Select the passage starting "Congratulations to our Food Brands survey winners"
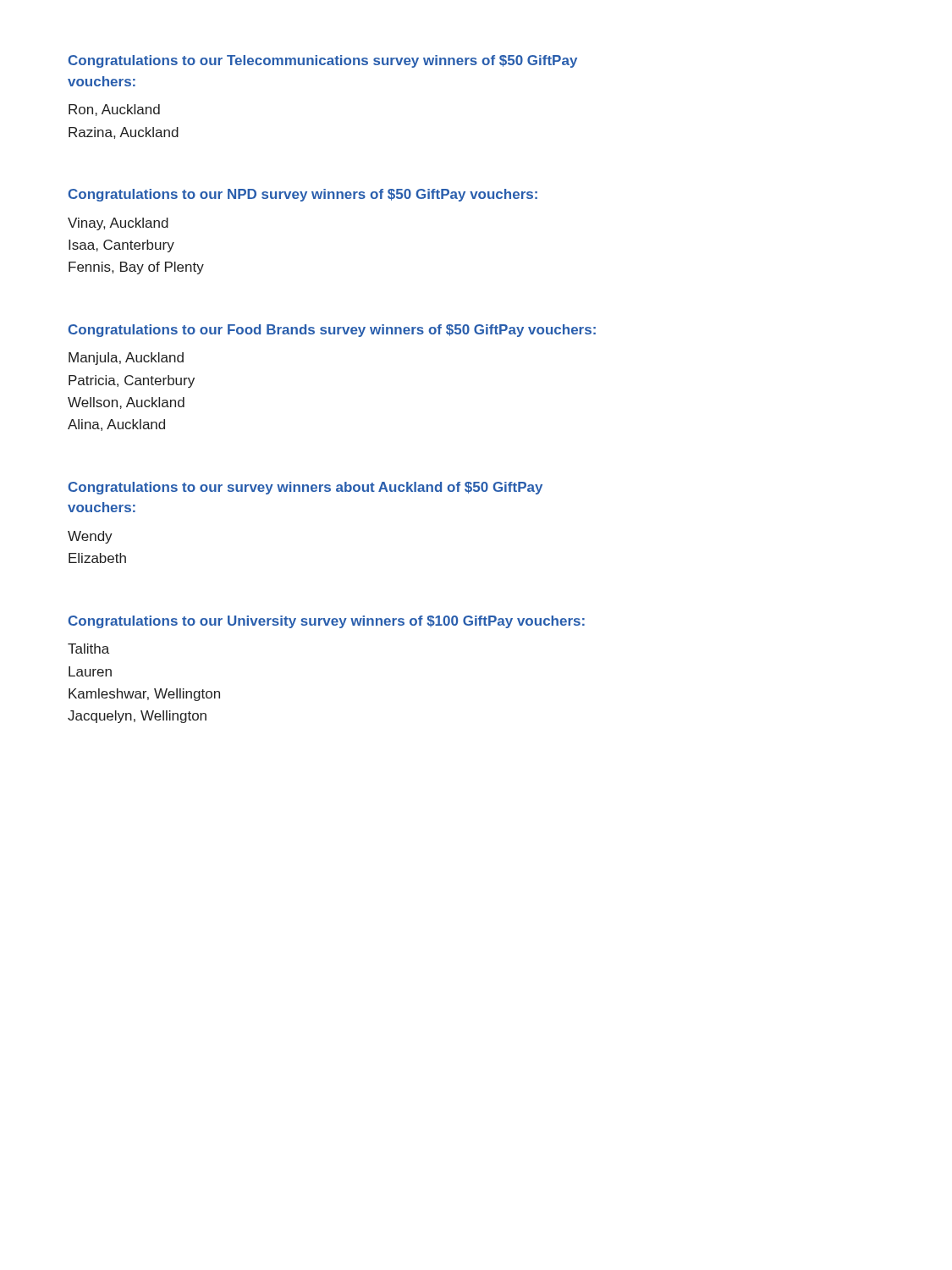The width and height of the screenshot is (952, 1270). pos(332,330)
